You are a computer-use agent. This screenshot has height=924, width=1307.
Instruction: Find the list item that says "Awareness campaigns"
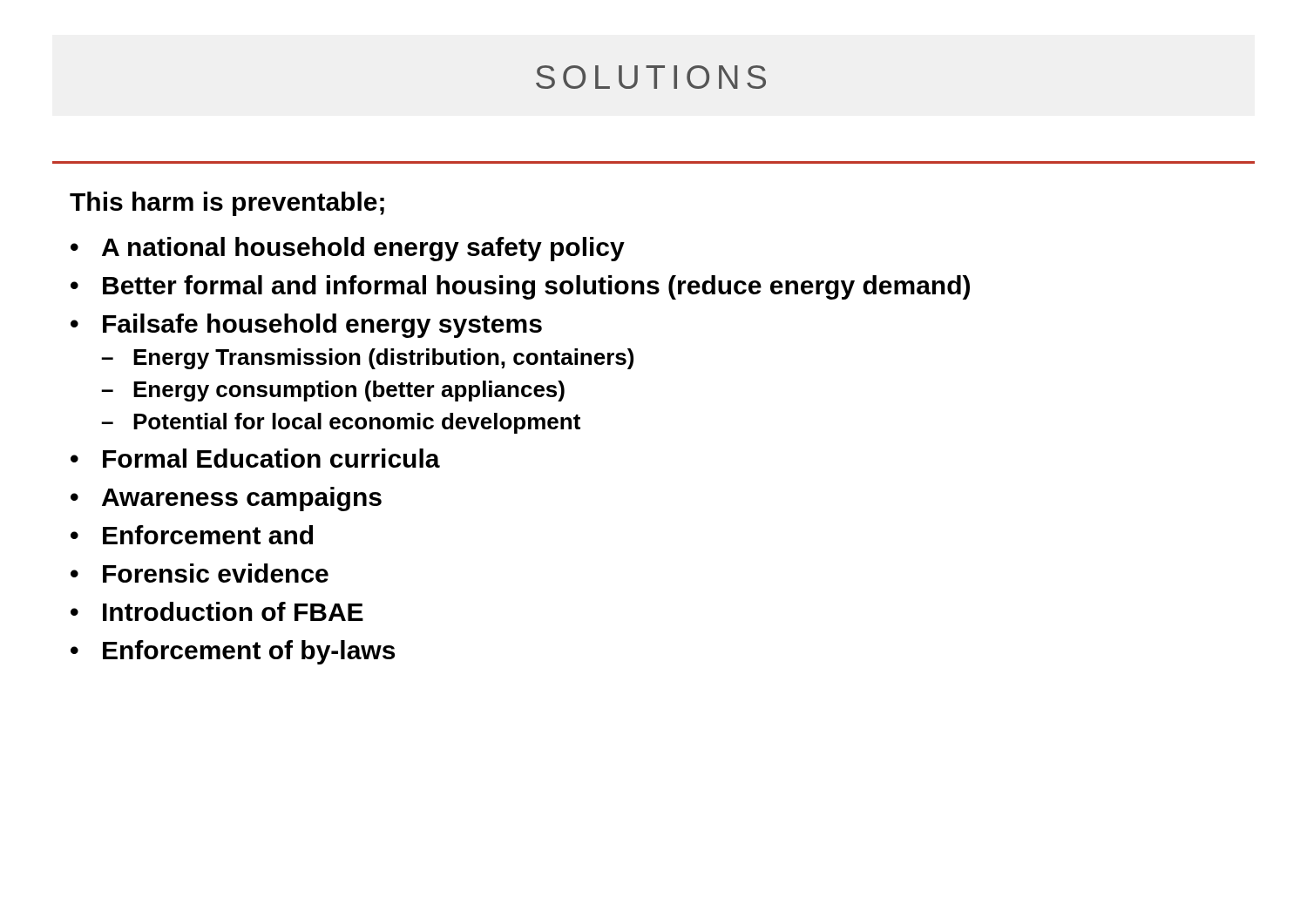tap(242, 497)
